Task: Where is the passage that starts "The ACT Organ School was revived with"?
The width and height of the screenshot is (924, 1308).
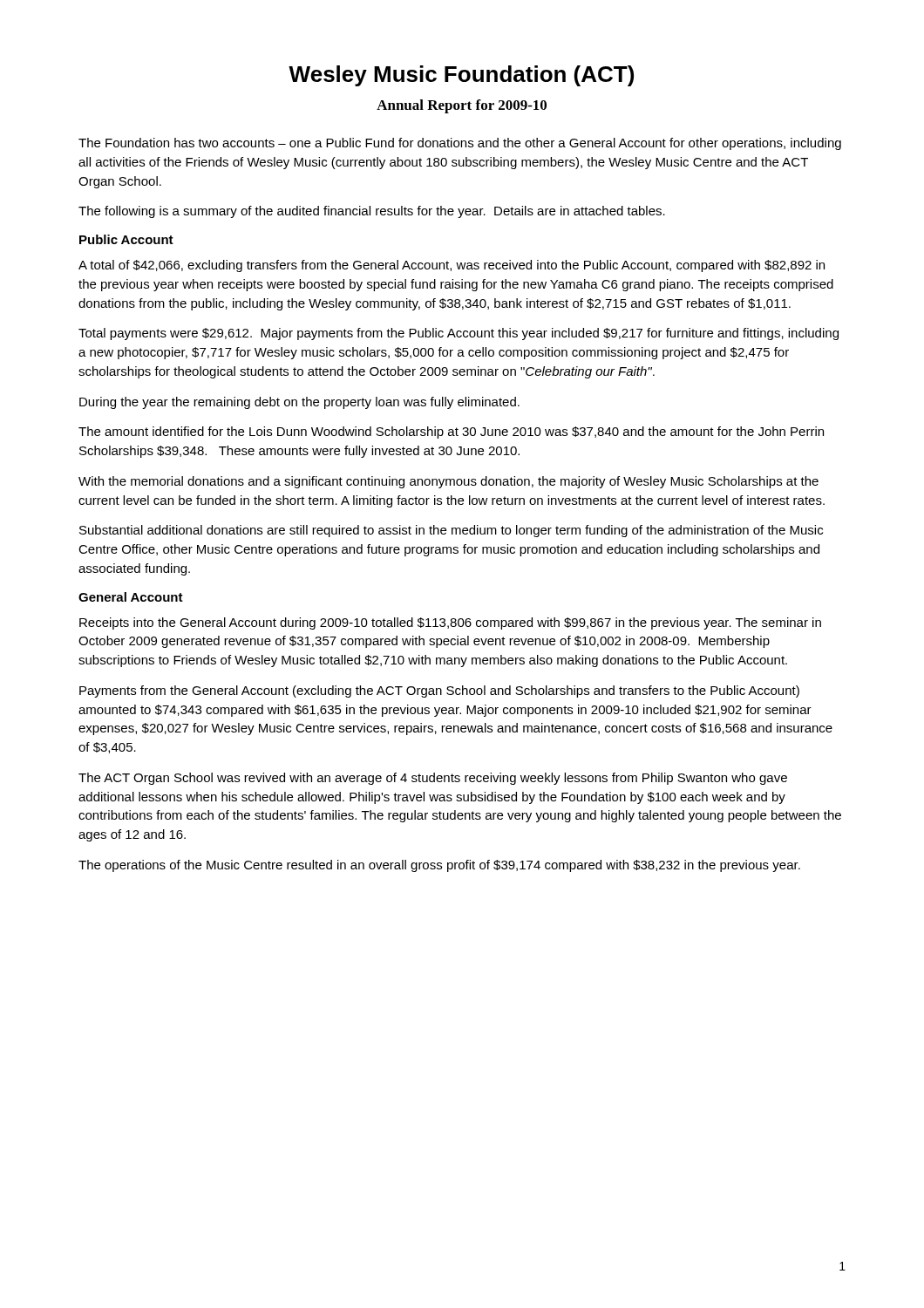Action: pos(460,806)
